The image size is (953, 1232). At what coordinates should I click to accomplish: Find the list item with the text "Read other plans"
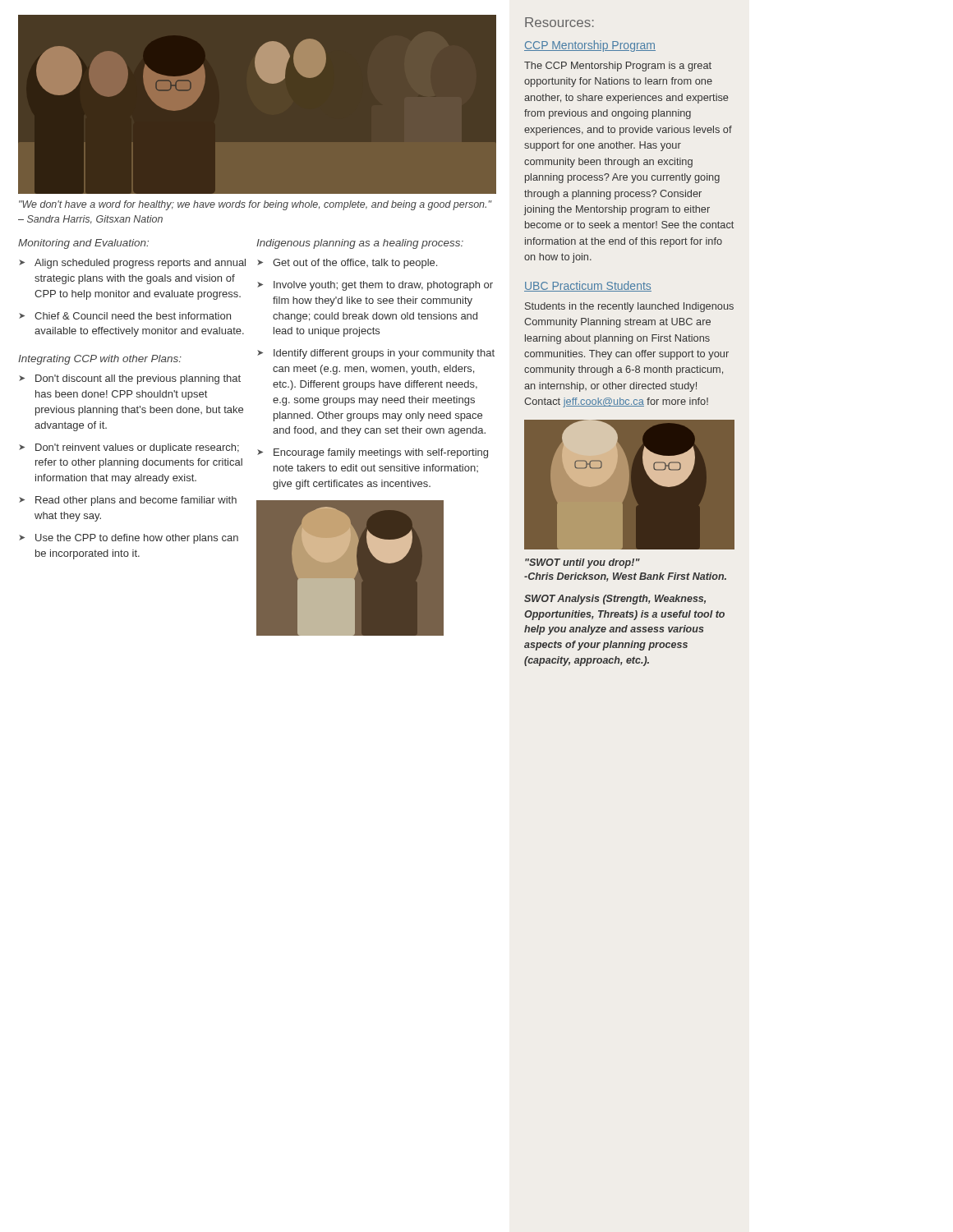[x=136, y=508]
